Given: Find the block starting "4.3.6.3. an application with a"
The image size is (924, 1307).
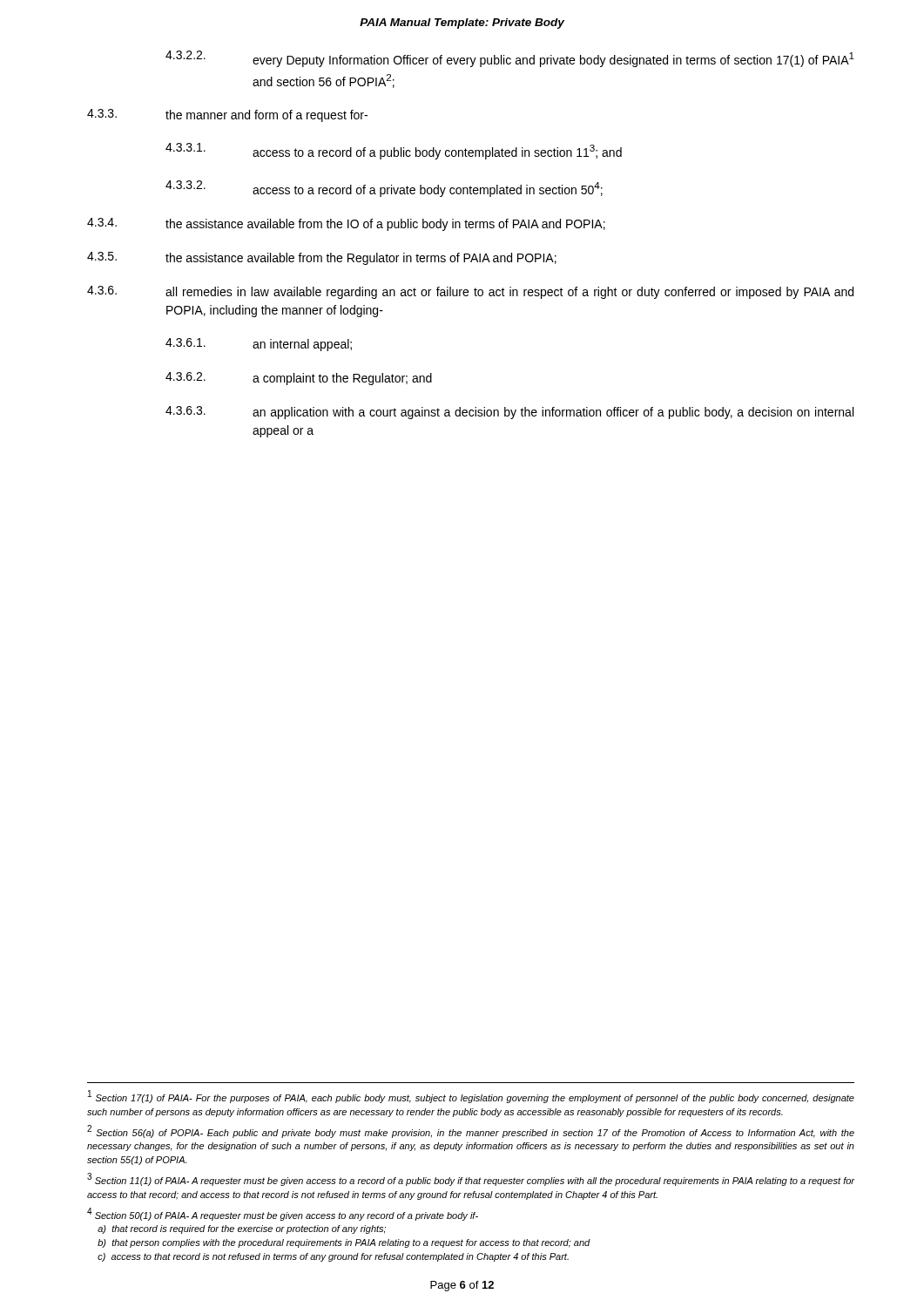Looking at the screenshot, I should coord(510,421).
